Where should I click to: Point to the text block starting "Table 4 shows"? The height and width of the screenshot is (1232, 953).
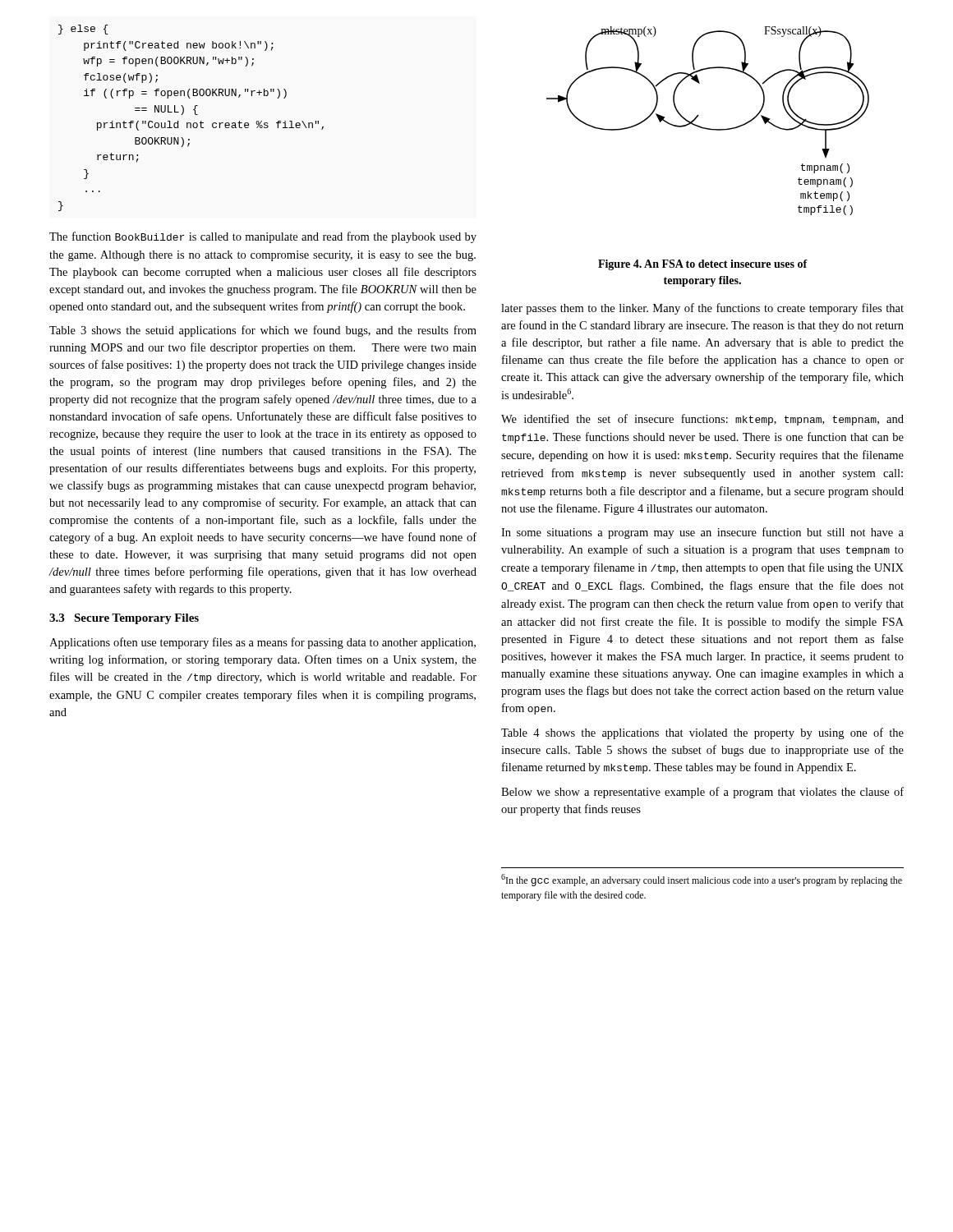coord(702,750)
